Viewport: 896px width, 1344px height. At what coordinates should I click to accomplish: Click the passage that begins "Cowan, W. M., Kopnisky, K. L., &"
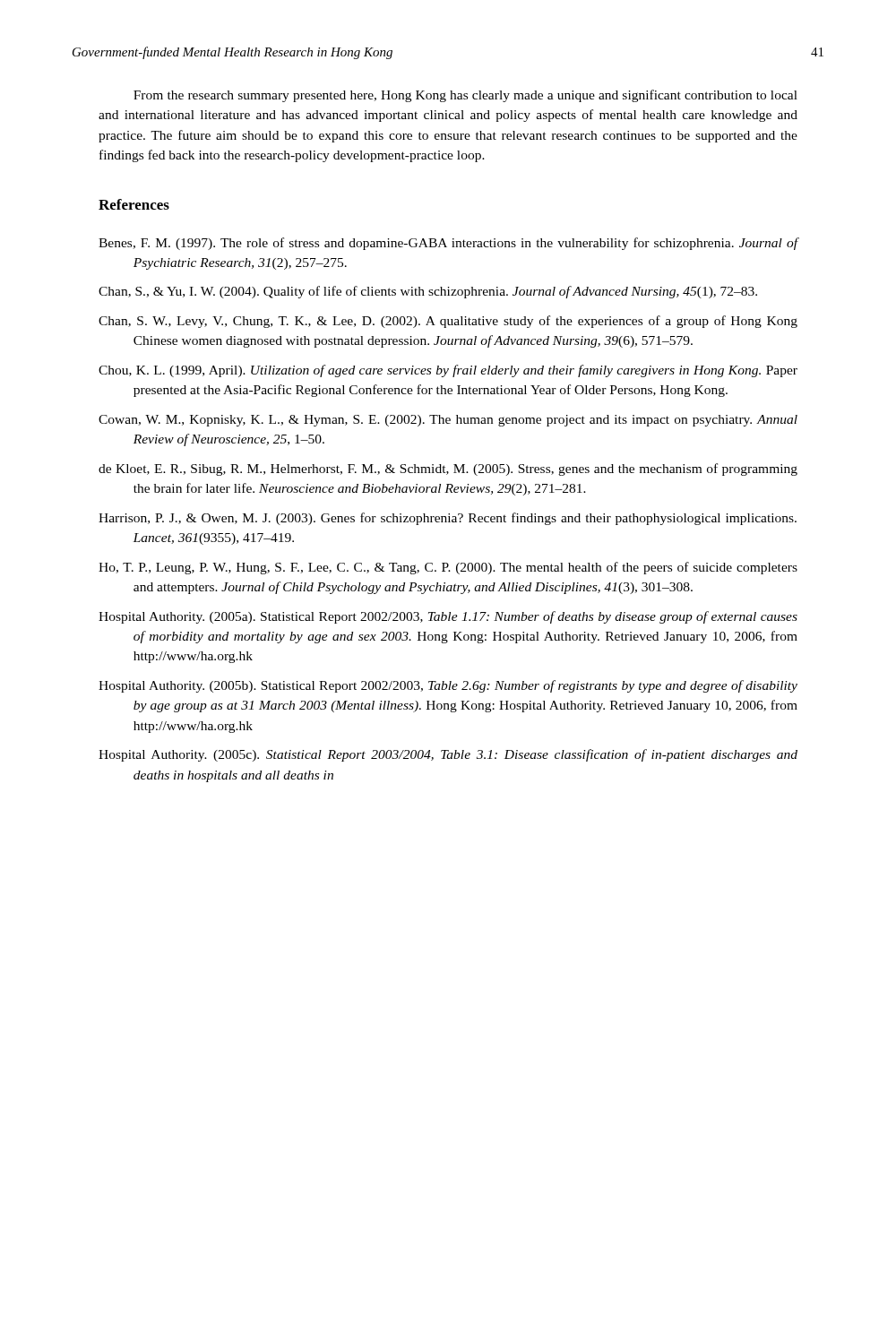448,429
